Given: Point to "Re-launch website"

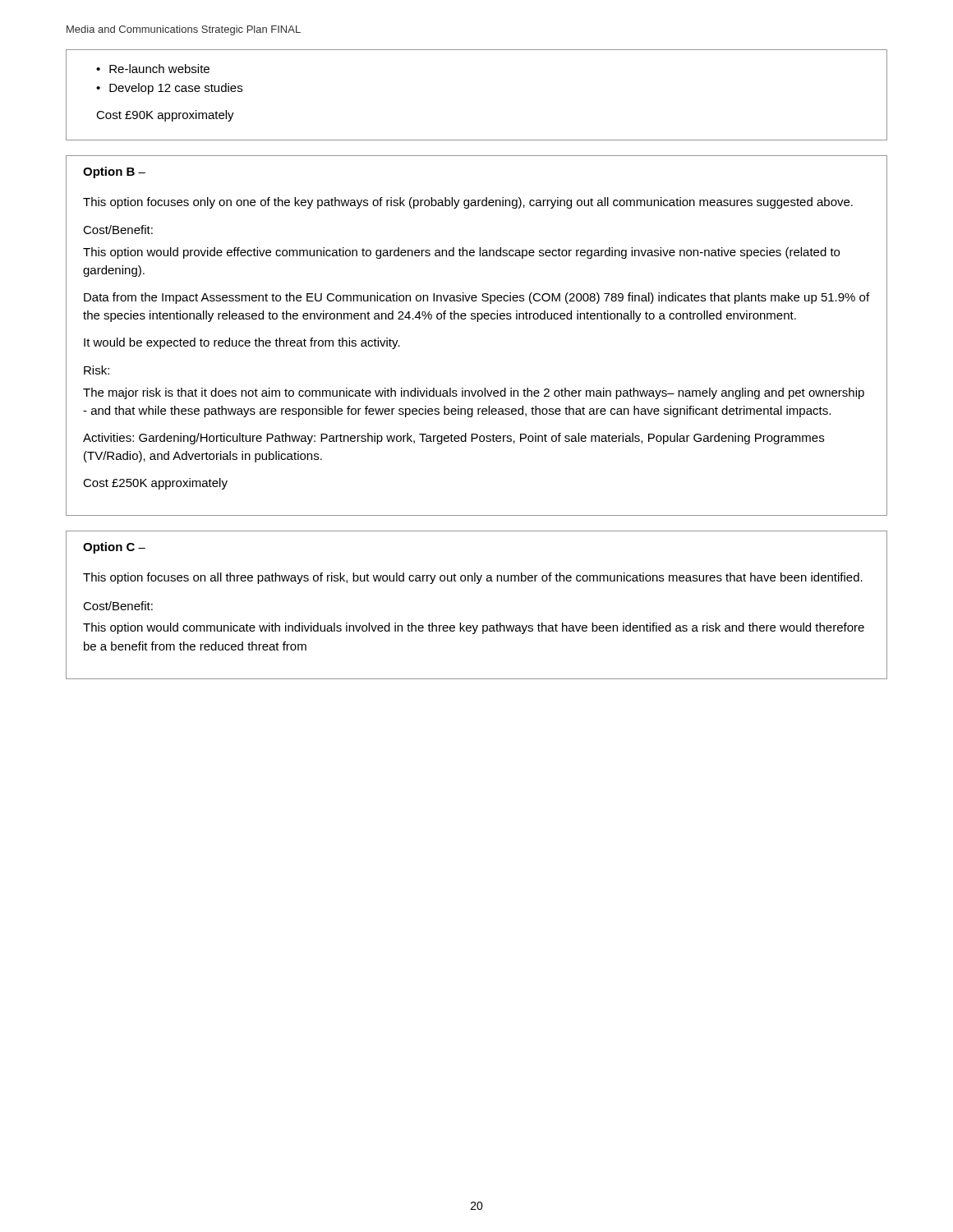Looking at the screenshot, I should (x=153, y=69).
